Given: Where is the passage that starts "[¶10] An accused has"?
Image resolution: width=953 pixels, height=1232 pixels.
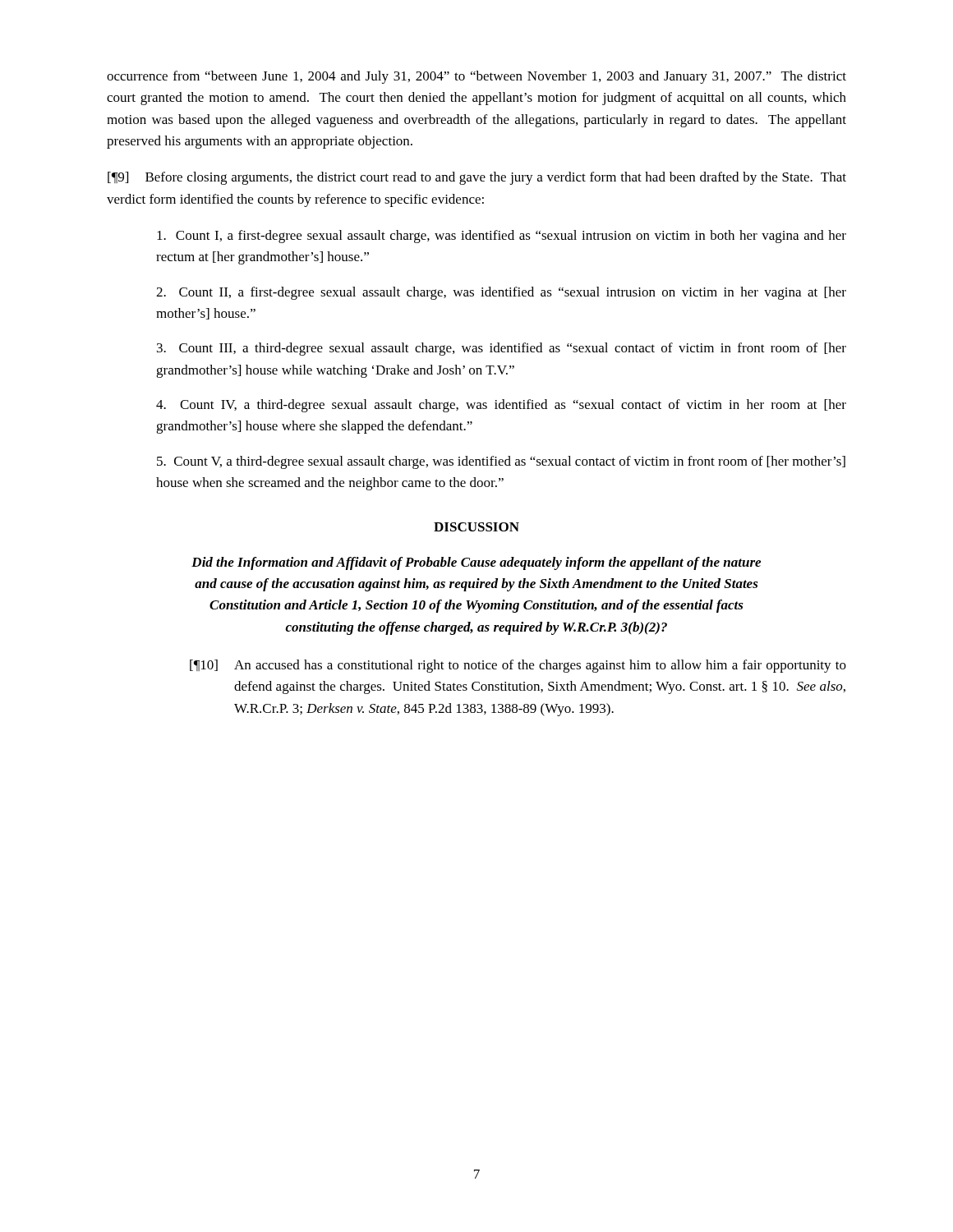Looking at the screenshot, I should pos(518,687).
